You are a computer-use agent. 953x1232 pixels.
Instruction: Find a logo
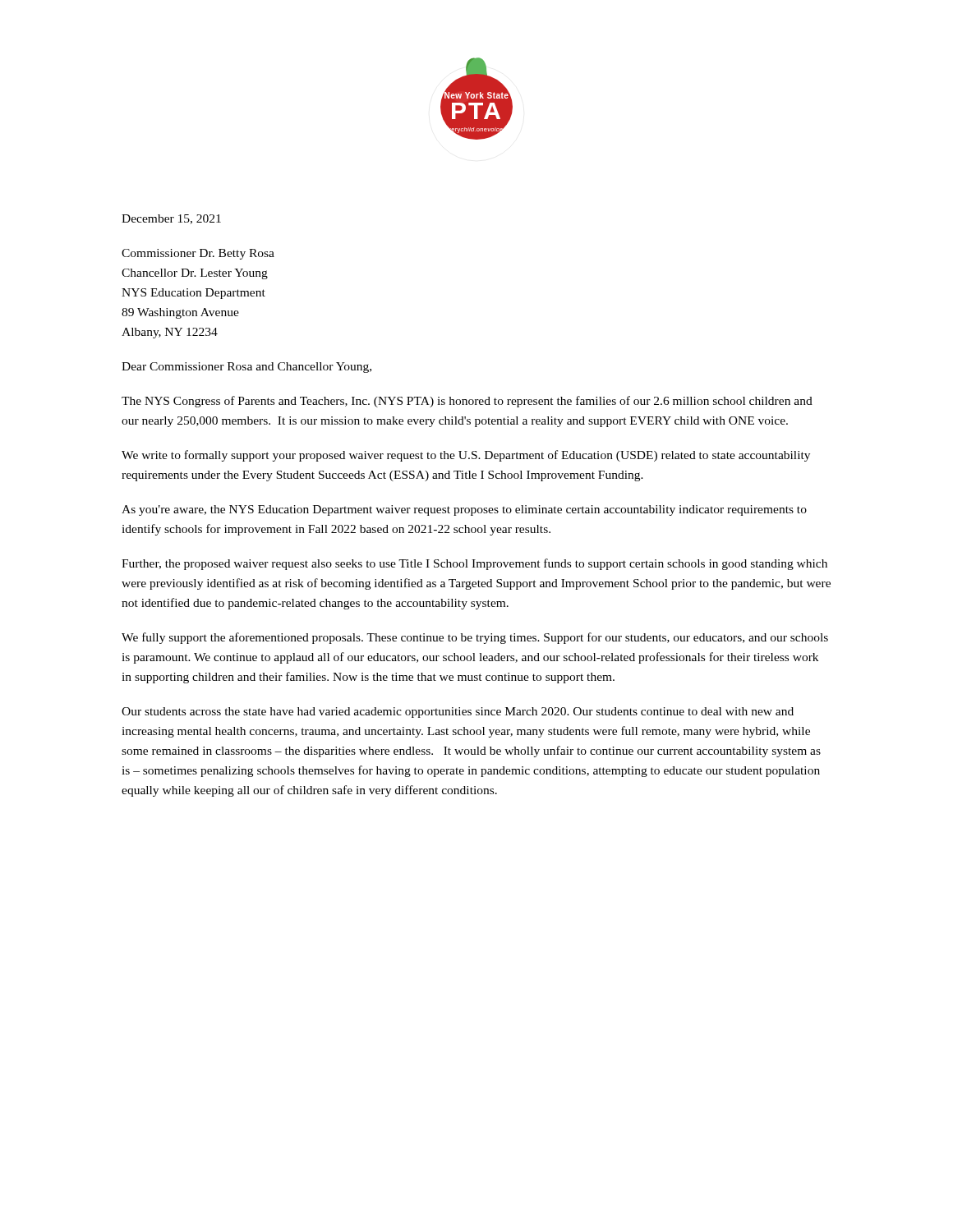[x=476, y=108]
